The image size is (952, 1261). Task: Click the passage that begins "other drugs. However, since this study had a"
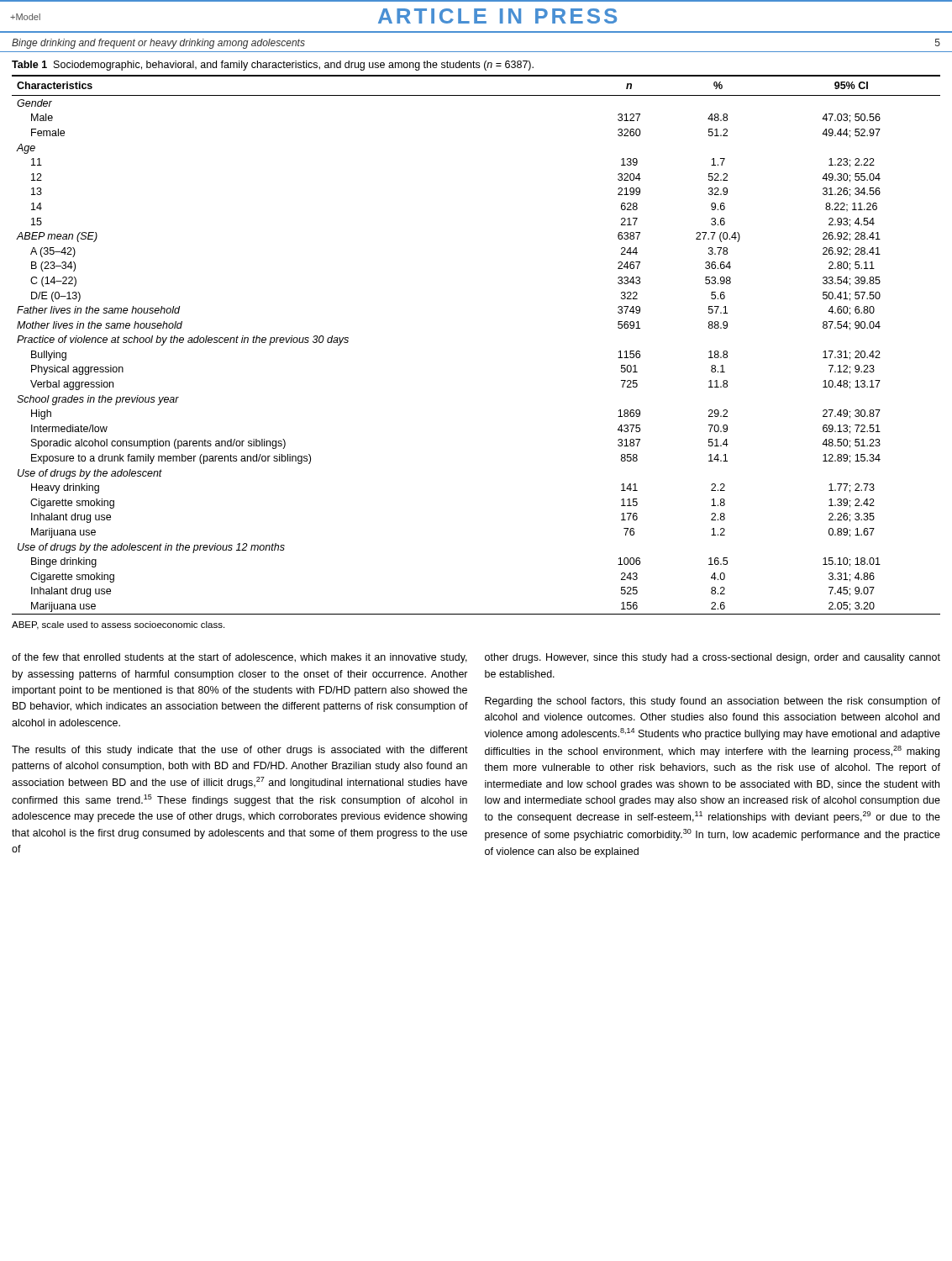tap(712, 755)
